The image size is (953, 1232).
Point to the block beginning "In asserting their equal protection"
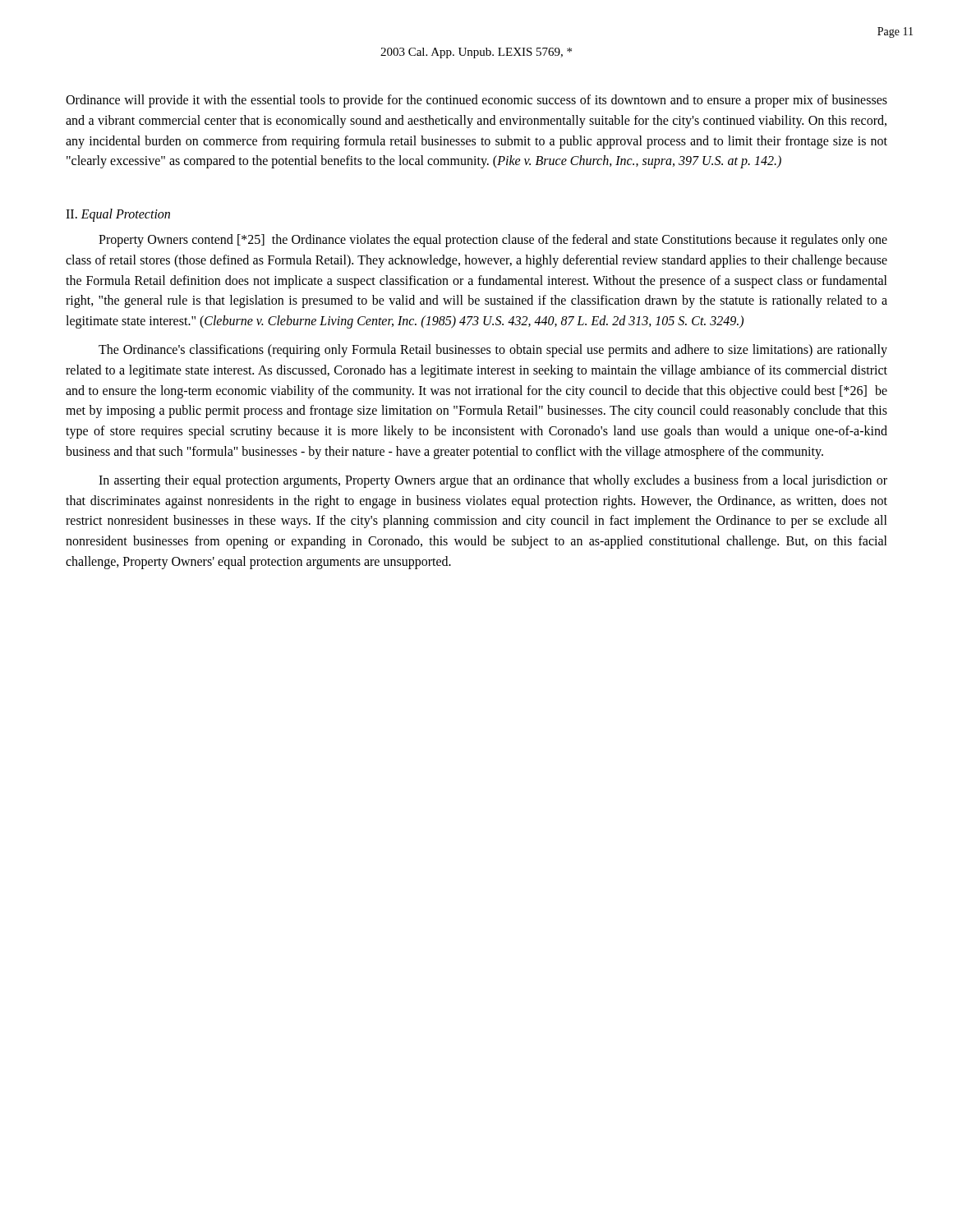[x=476, y=521]
